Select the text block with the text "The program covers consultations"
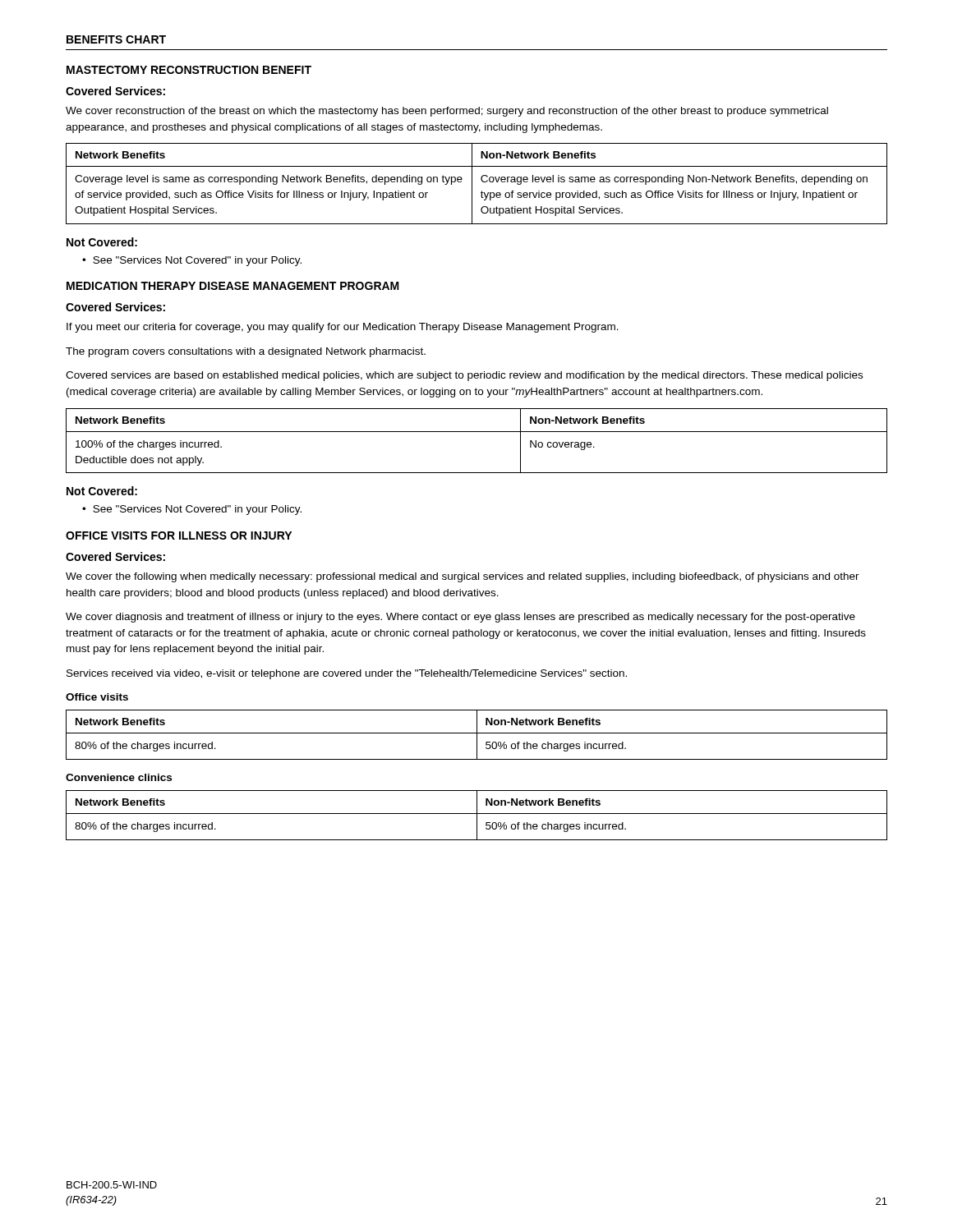The height and width of the screenshot is (1232, 953). click(x=246, y=351)
